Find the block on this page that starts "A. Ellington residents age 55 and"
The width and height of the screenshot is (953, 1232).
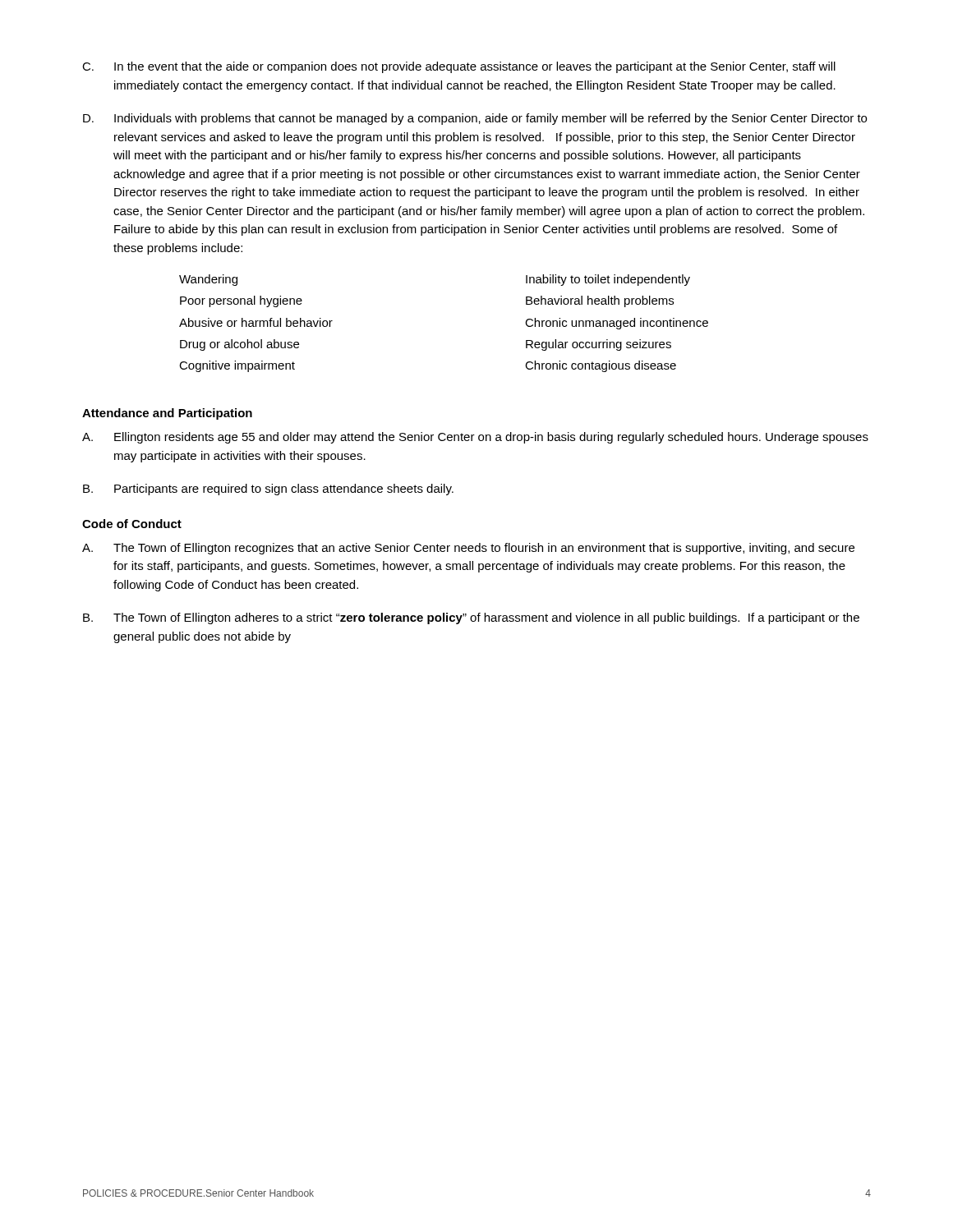point(476,447)
